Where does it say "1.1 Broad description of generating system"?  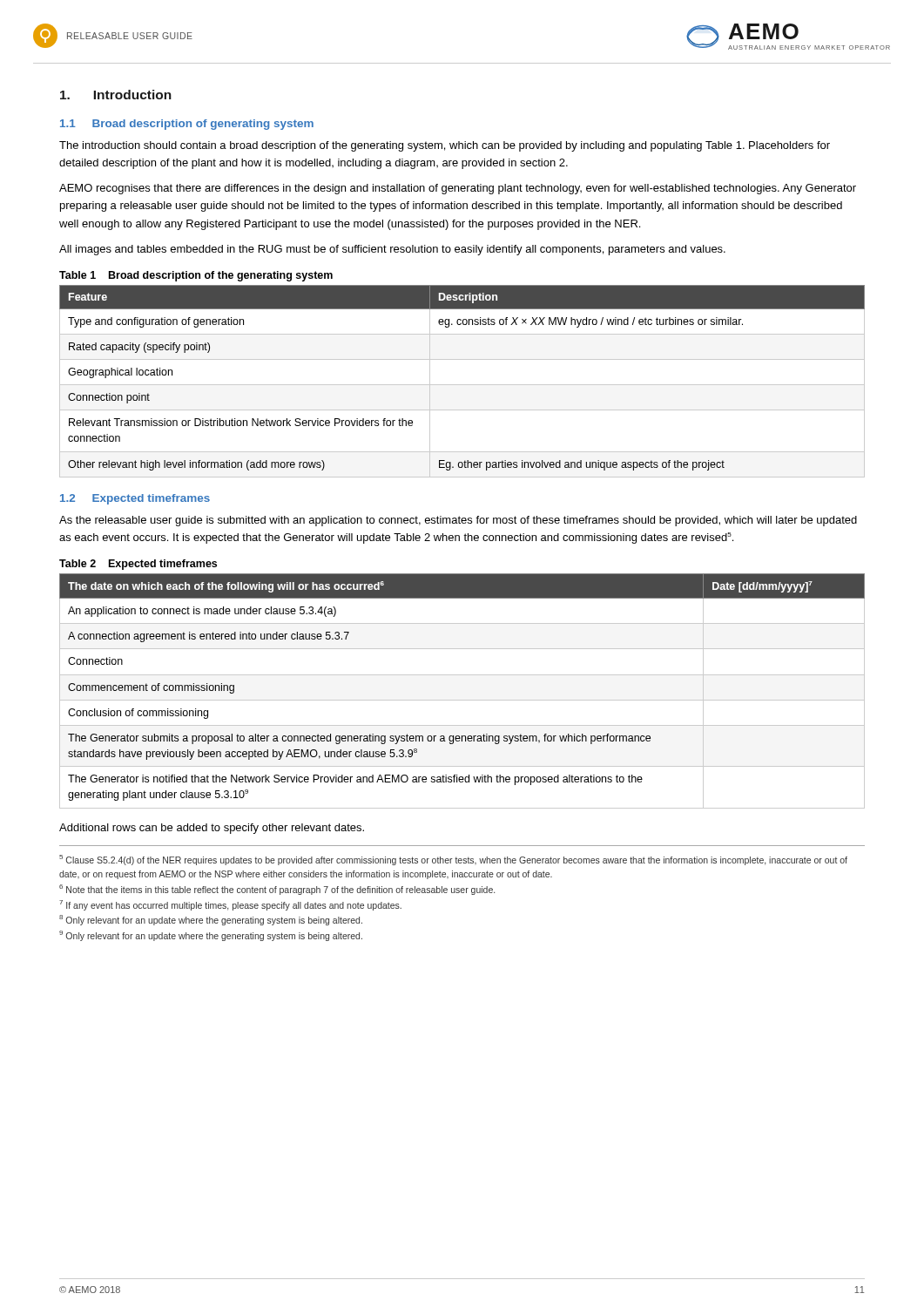pos(187,125)
